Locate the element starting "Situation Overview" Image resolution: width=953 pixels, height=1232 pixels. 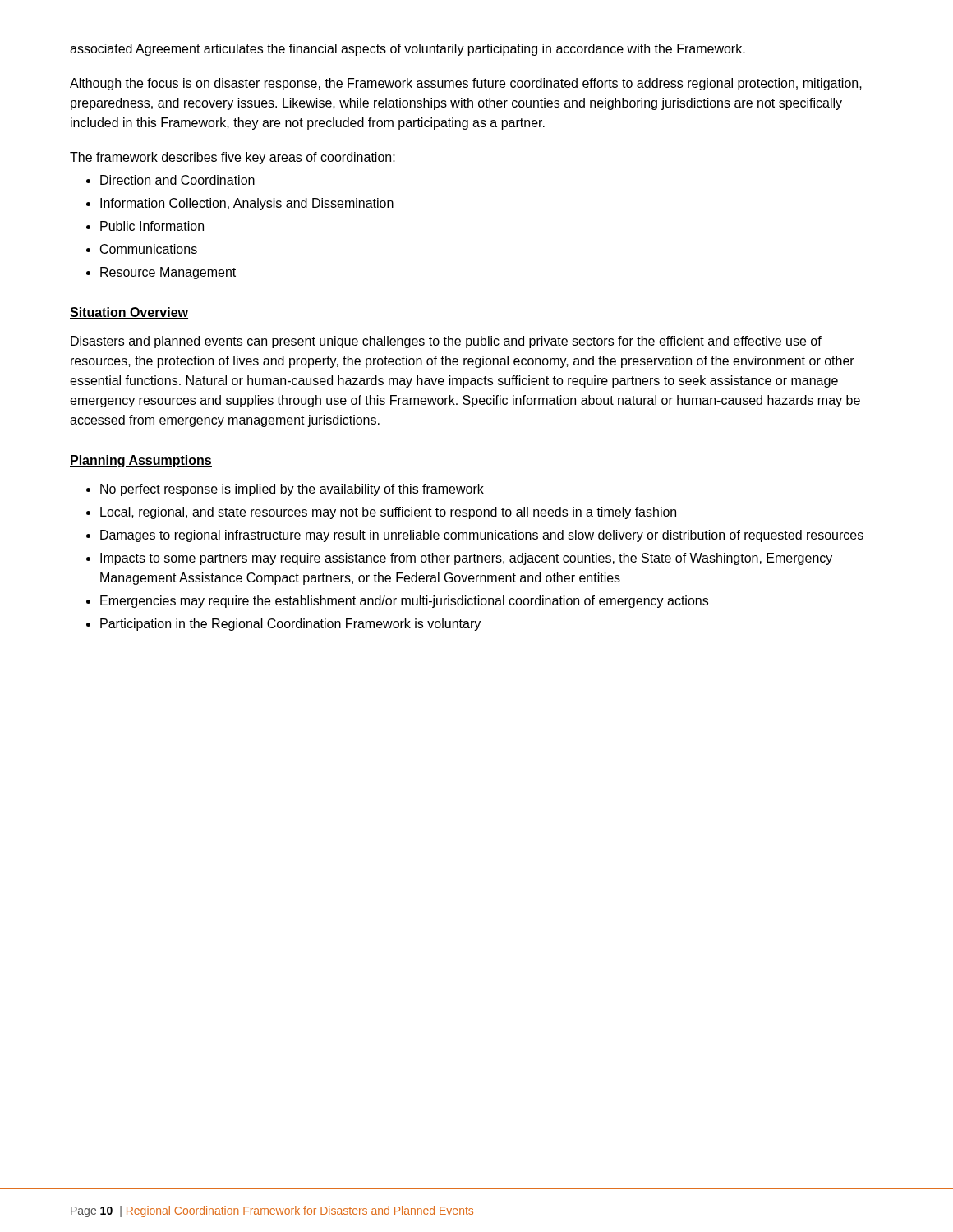coord(129,312)
